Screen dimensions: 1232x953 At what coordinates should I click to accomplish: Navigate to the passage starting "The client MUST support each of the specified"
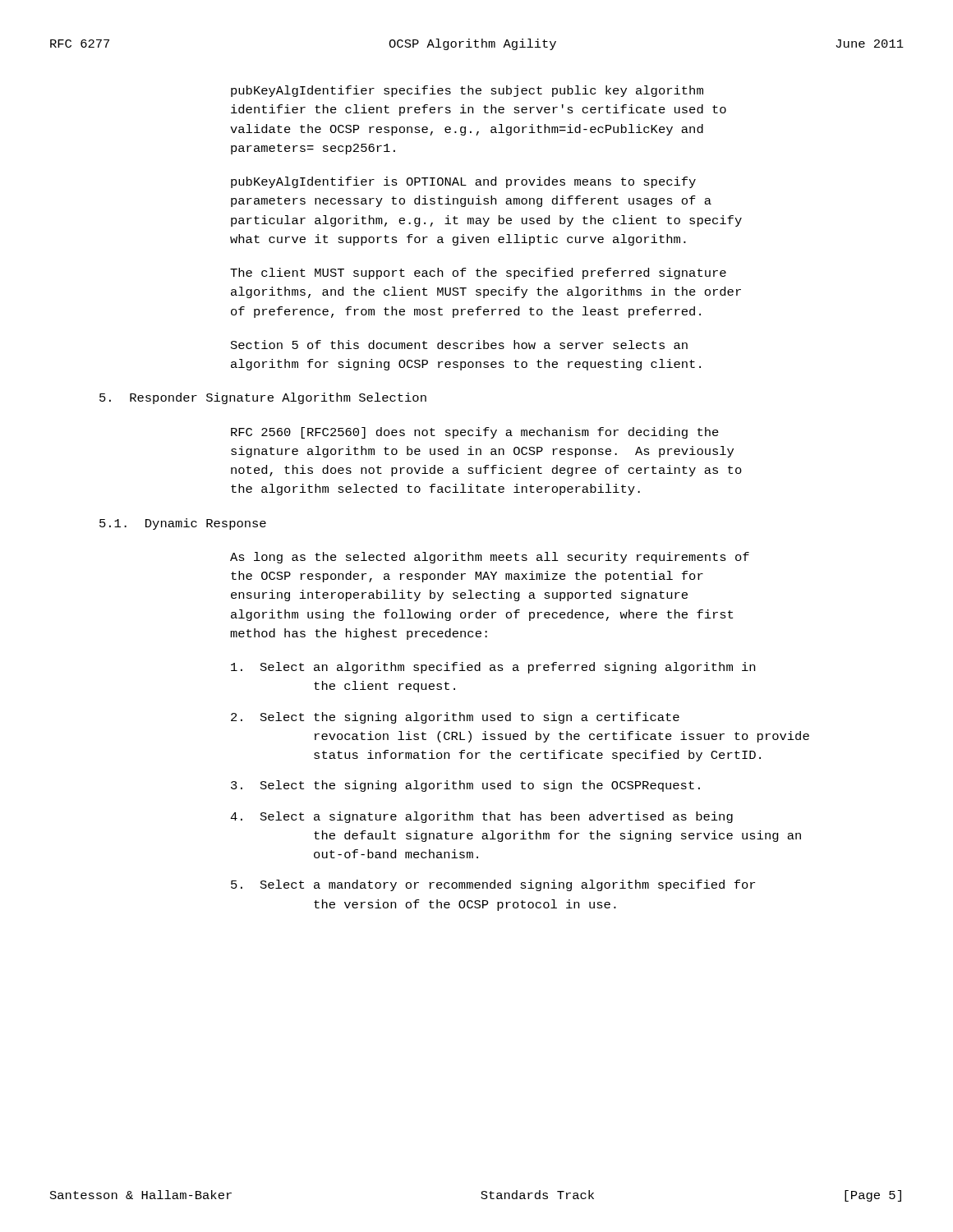click(x=486, y=293)
